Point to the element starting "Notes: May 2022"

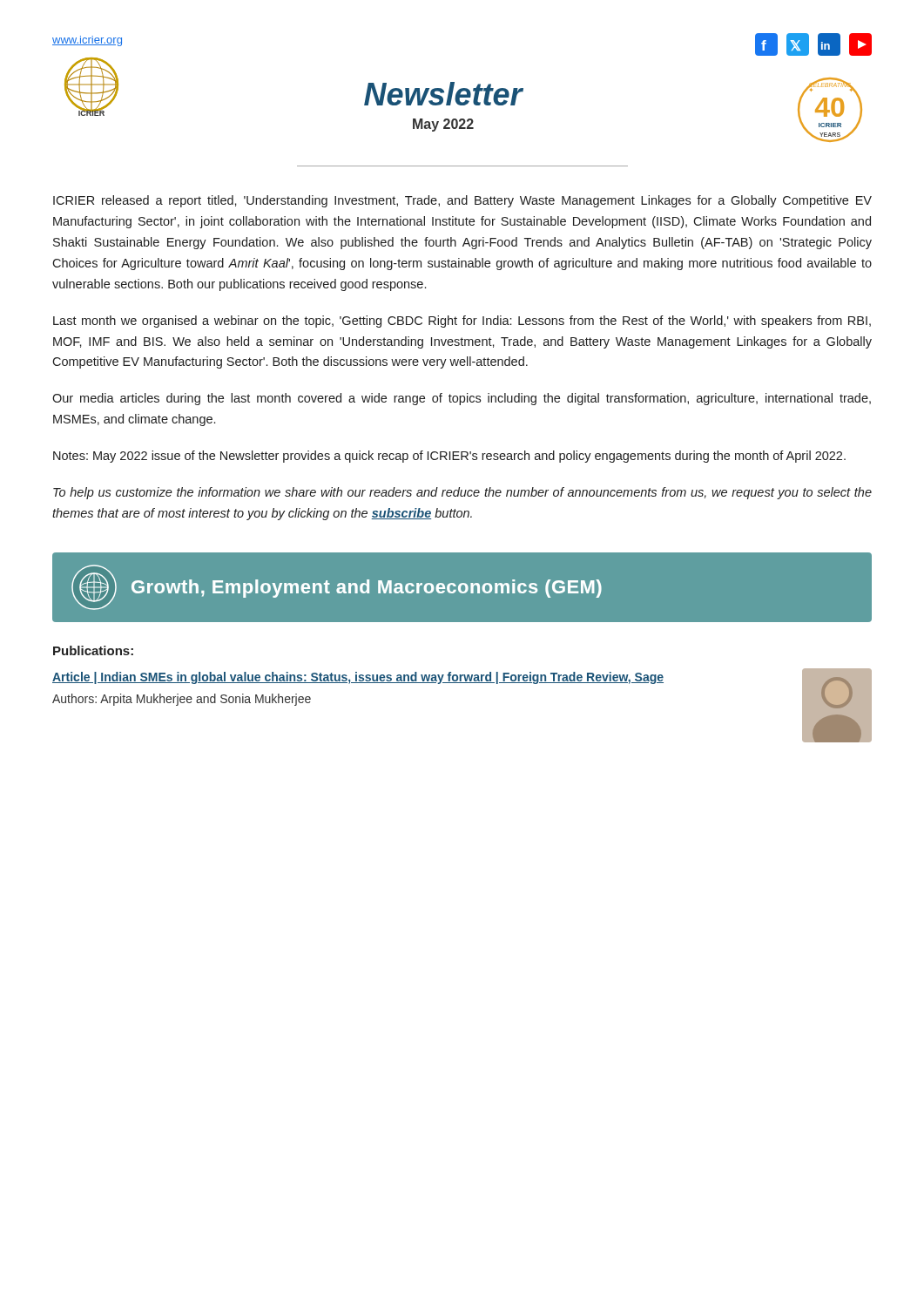pyautogui.click(x=449, y=456)
